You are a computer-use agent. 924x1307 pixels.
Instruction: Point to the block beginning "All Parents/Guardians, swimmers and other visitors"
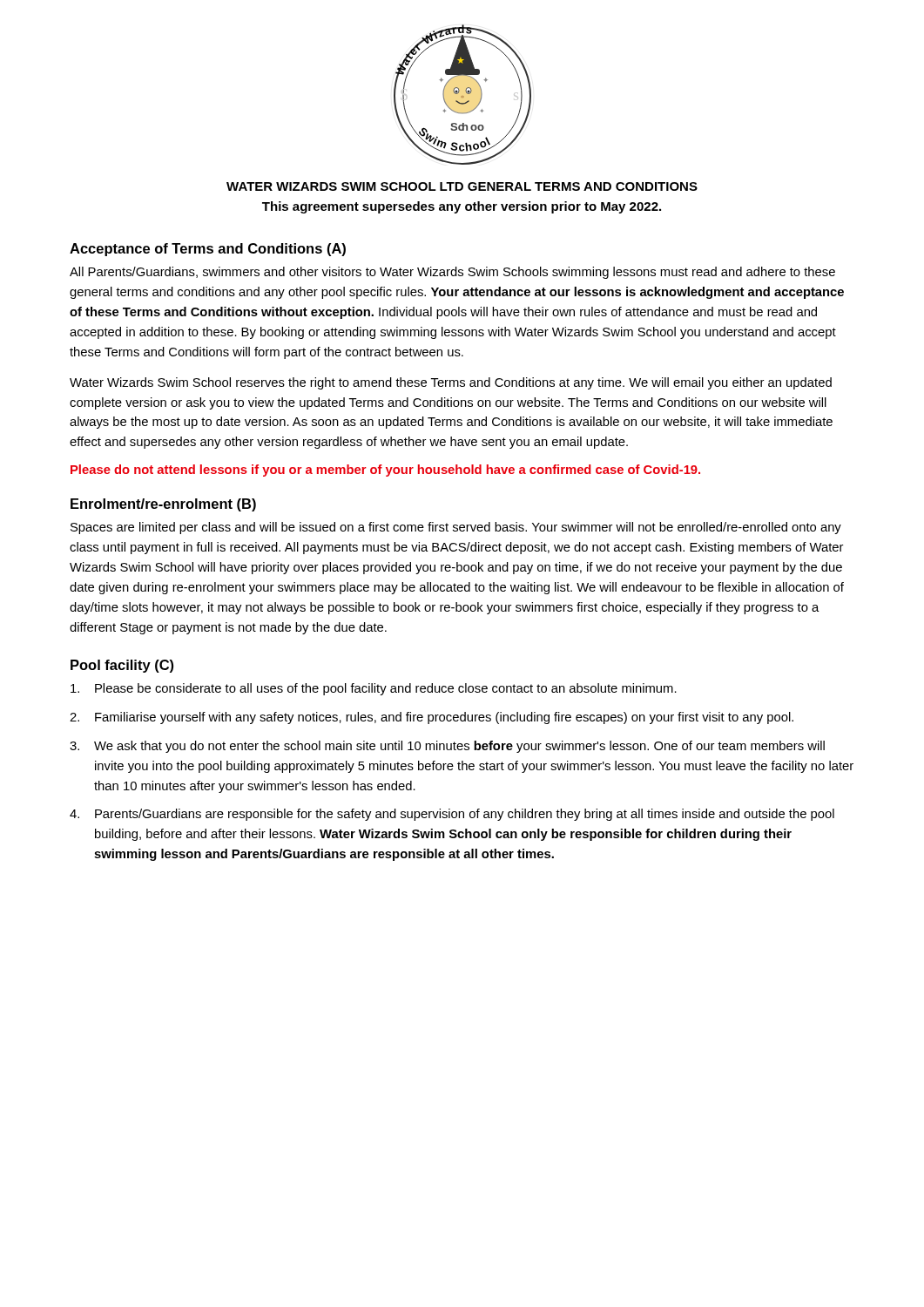coord(457,312)
